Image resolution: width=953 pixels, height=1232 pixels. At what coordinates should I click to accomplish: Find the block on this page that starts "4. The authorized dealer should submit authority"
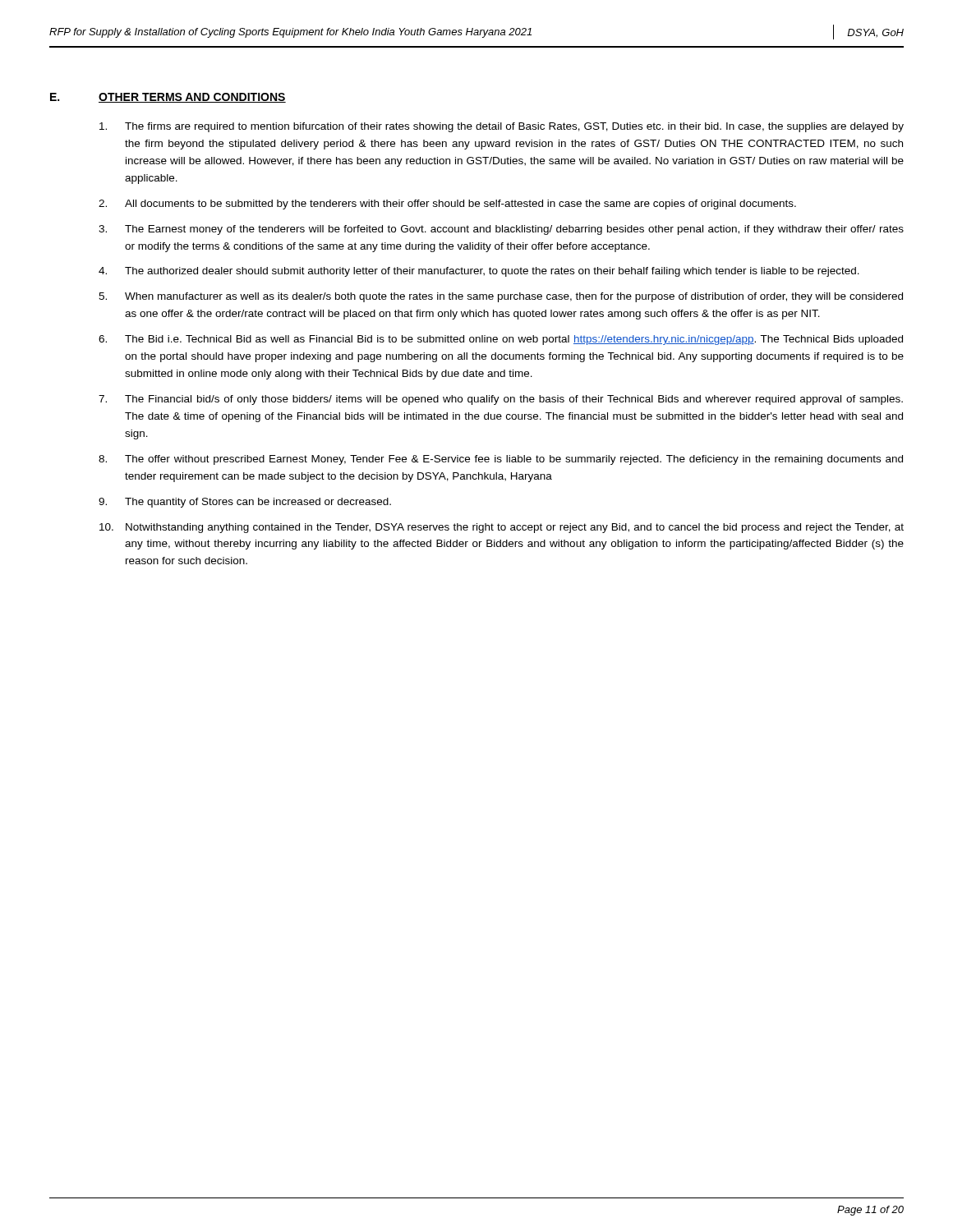point(501,272)
